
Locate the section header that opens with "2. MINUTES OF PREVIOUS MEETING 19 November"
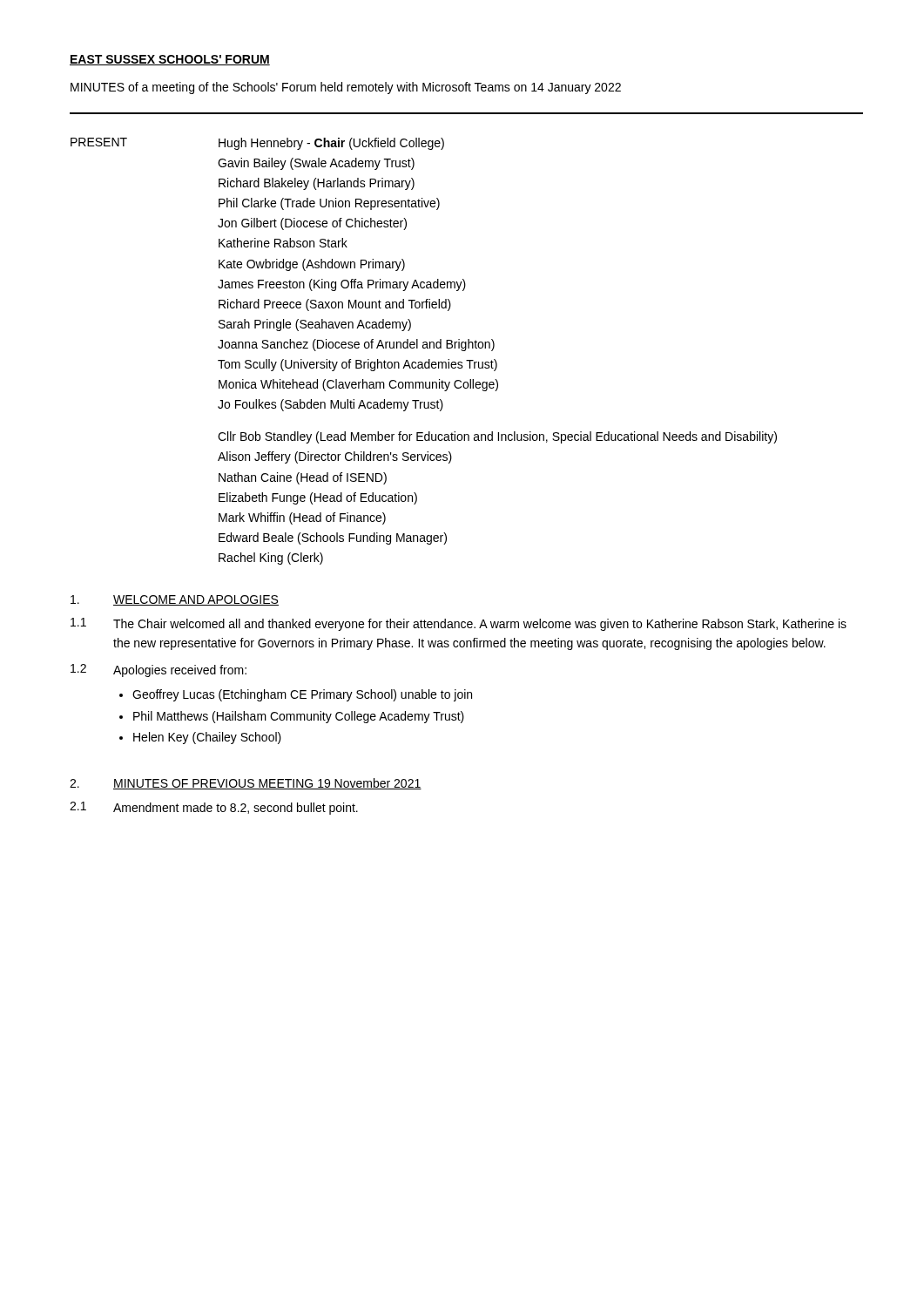click(x=245, y=783)
